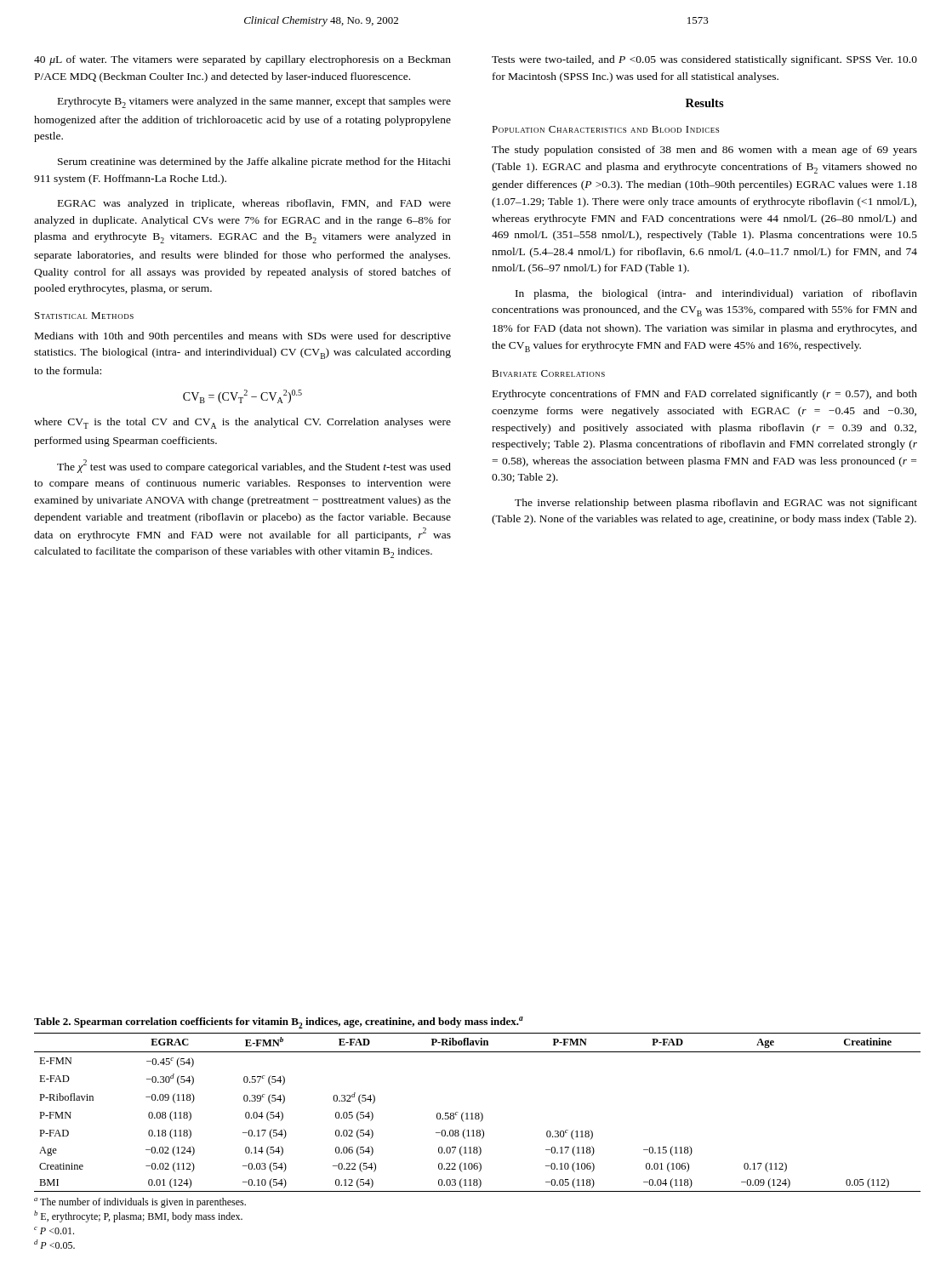This screenshot has height=1276, width=952.
Task: Locate the block of text that opens with "The inverse relationship between plasma riboflavin"
Action: coord(704,511)
